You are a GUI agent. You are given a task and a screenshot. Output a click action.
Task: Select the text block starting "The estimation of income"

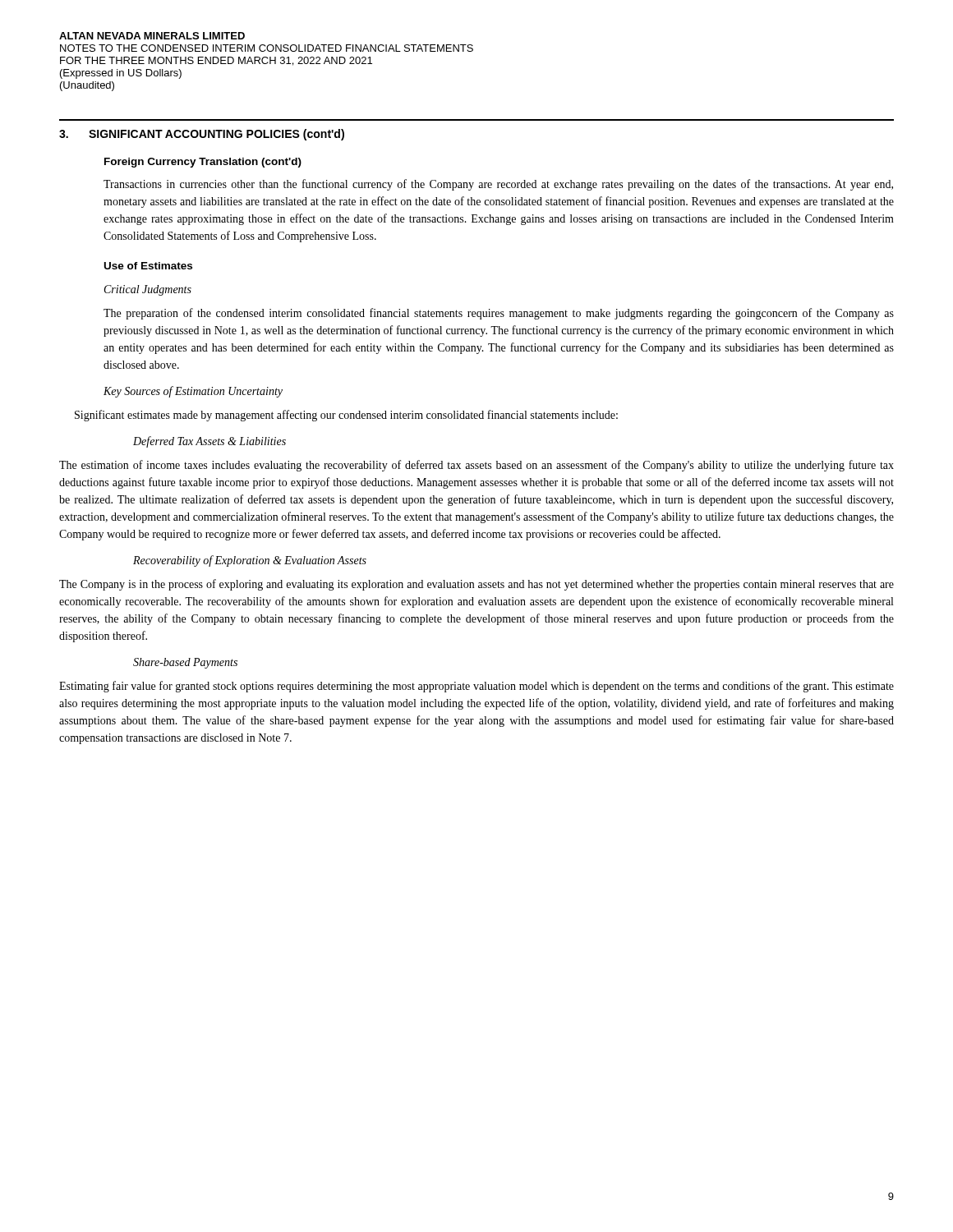pos(476,500)
